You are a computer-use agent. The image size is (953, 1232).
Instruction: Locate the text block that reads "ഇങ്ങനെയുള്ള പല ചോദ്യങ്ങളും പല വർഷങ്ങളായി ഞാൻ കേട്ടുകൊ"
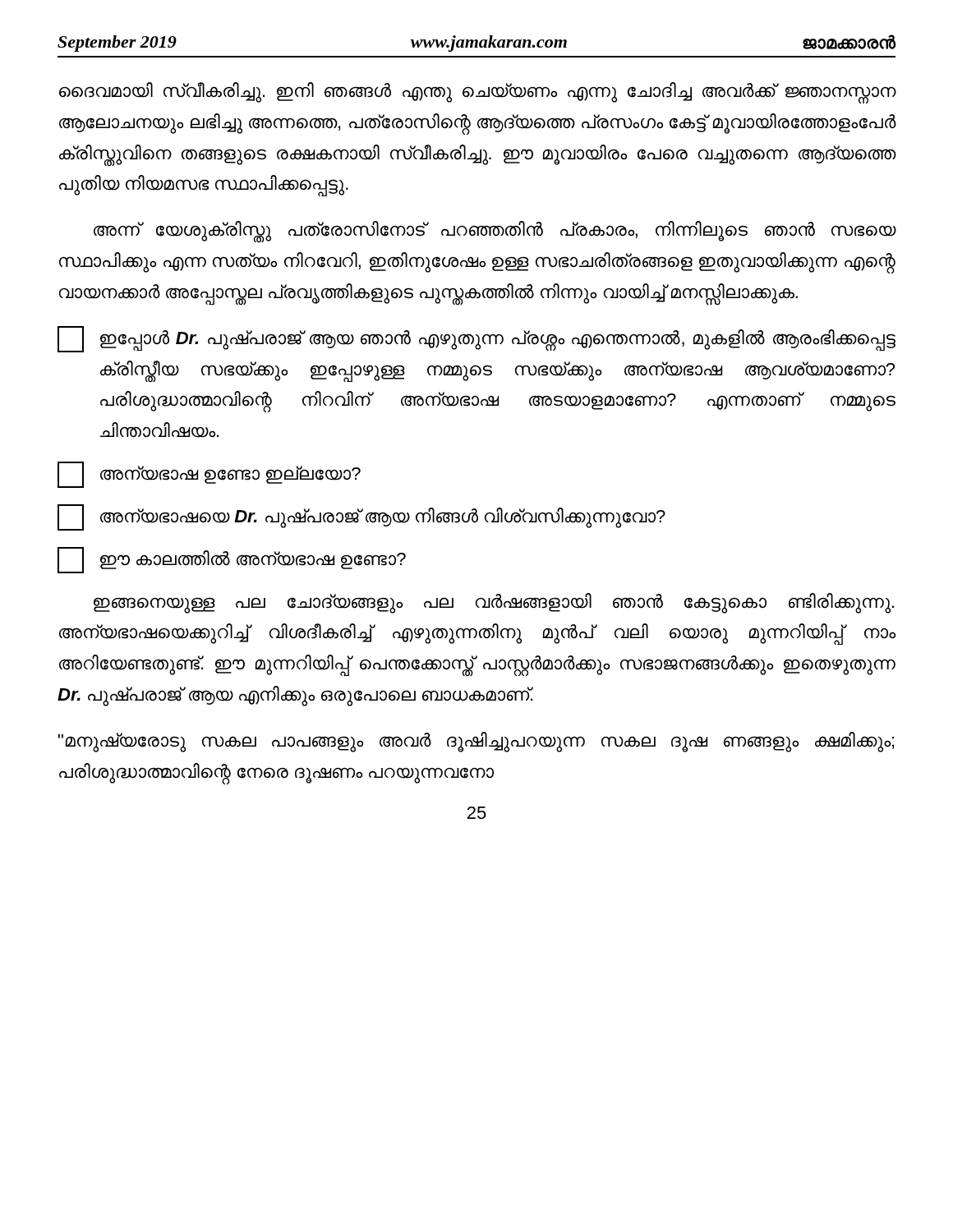pyautogui.click(x=476, y=648)
